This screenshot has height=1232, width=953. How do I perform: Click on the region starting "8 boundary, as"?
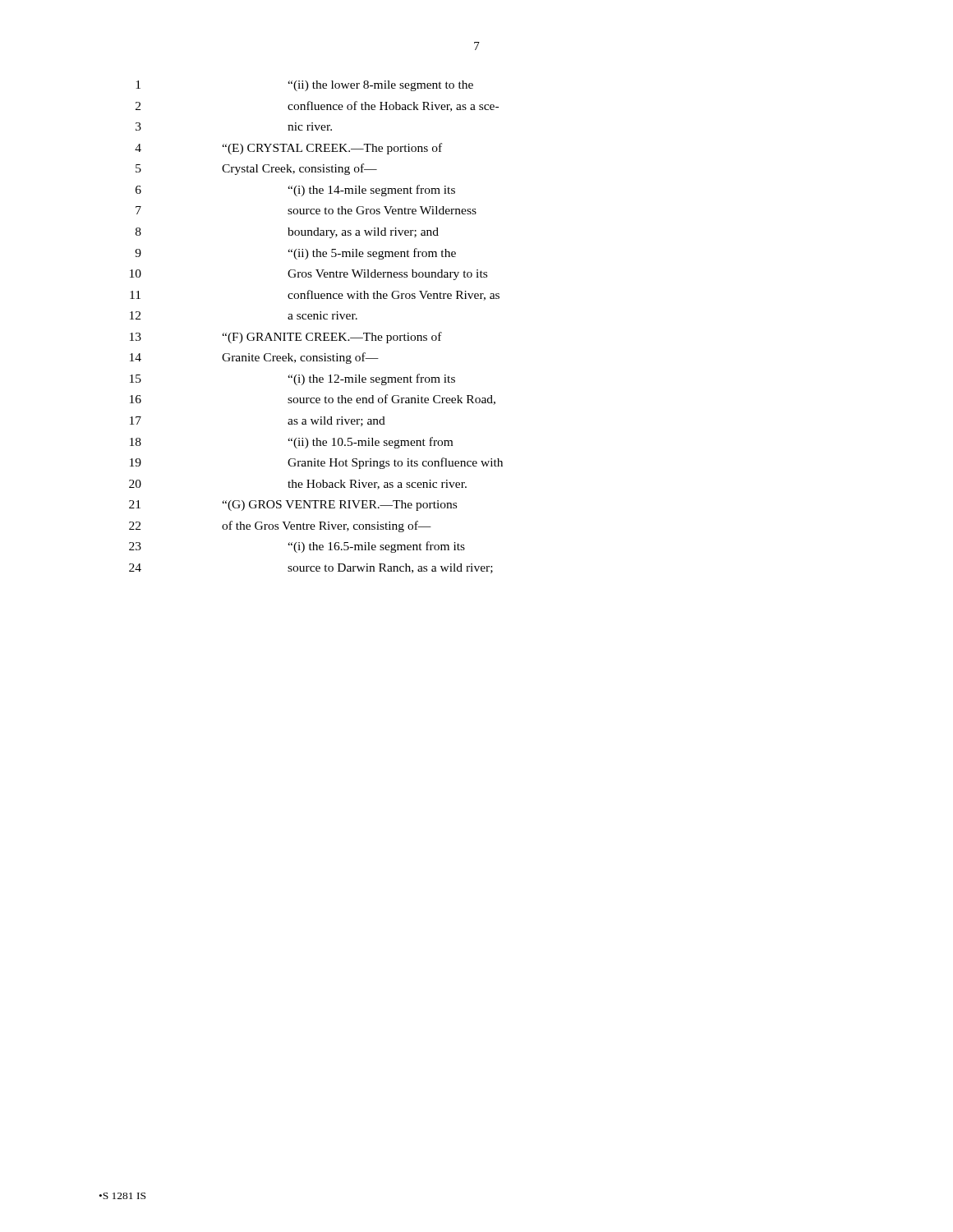click(x=287, y=233)
